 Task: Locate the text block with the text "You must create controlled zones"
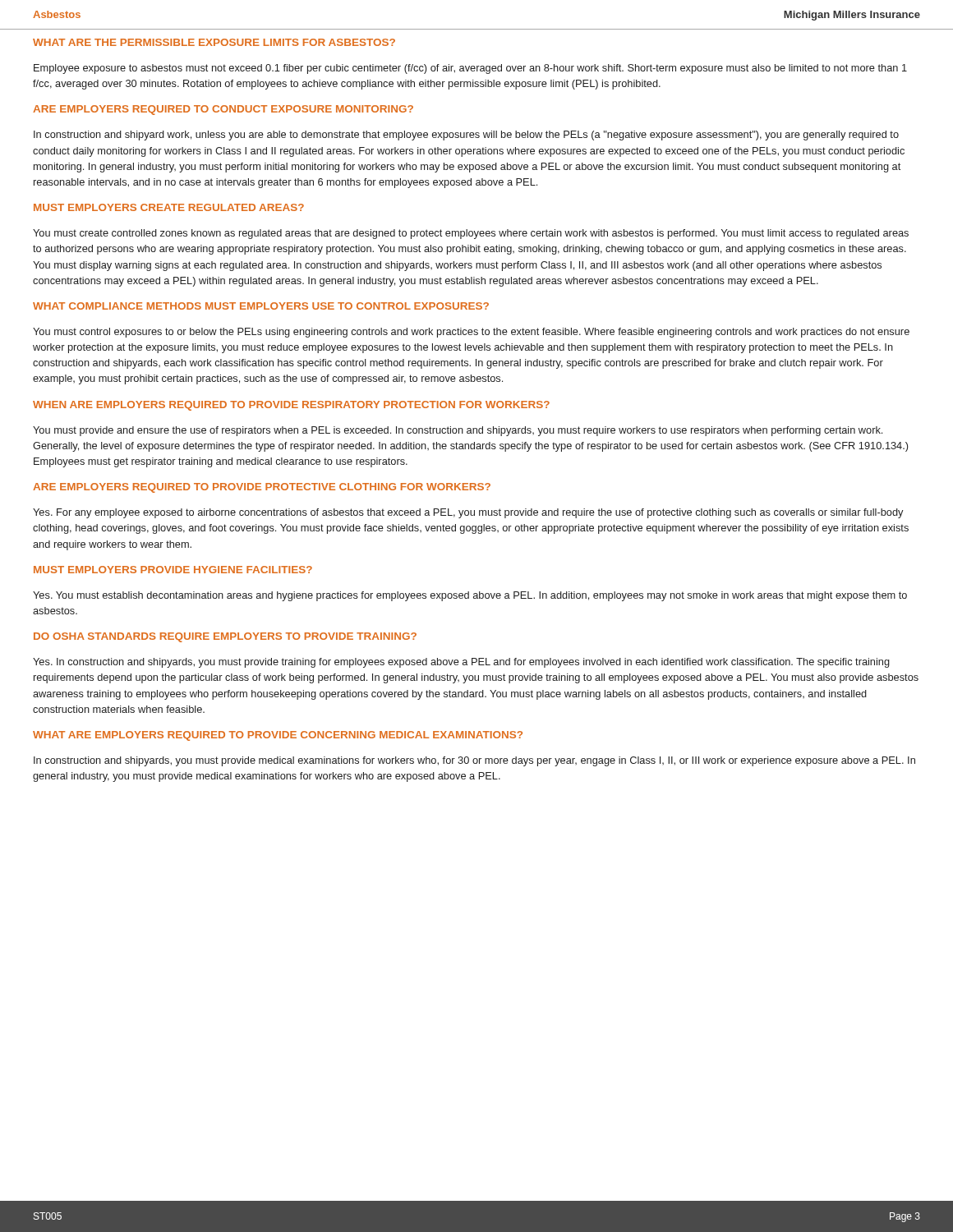471,257
